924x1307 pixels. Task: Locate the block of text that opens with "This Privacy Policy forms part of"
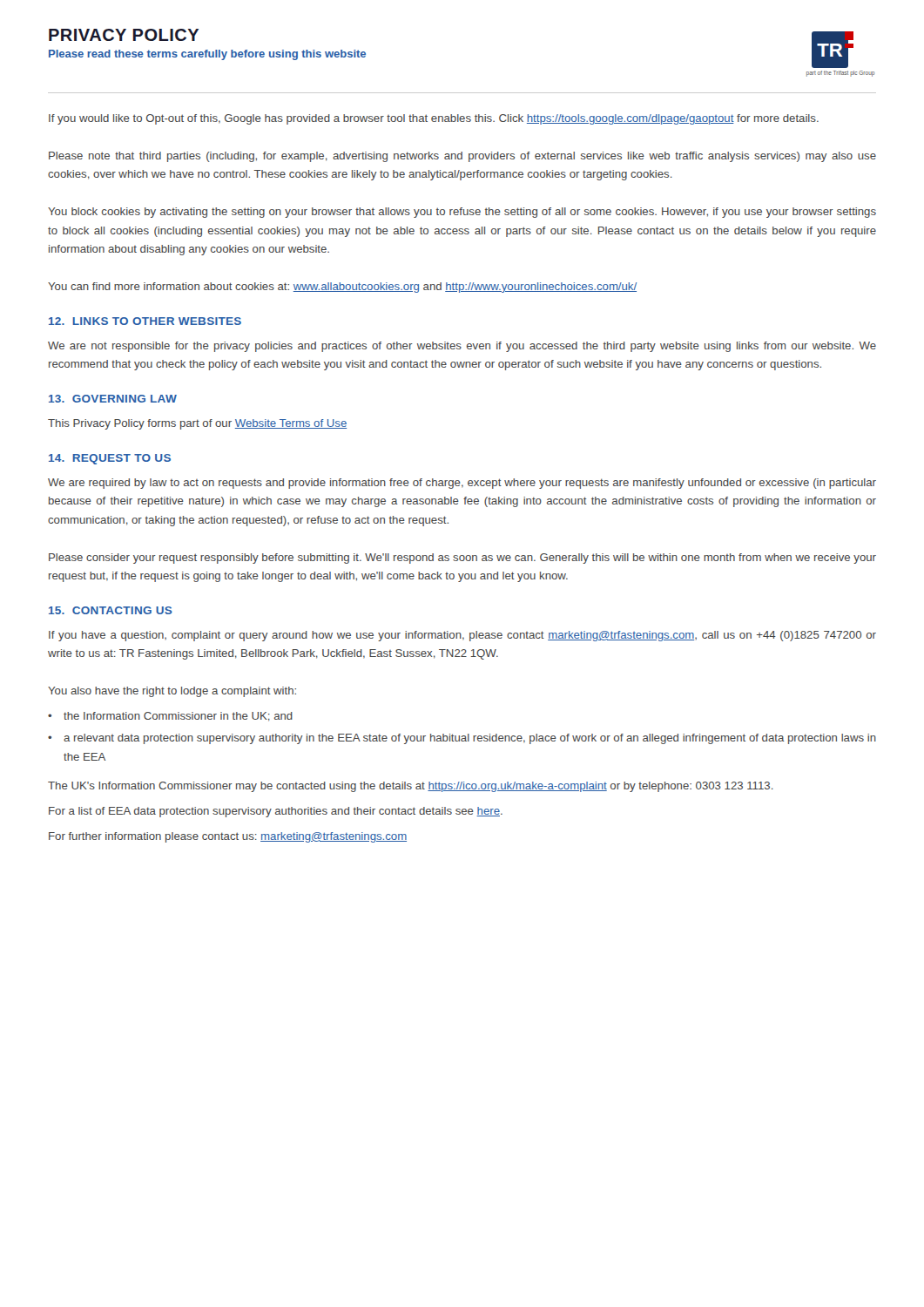coord(197,423)
